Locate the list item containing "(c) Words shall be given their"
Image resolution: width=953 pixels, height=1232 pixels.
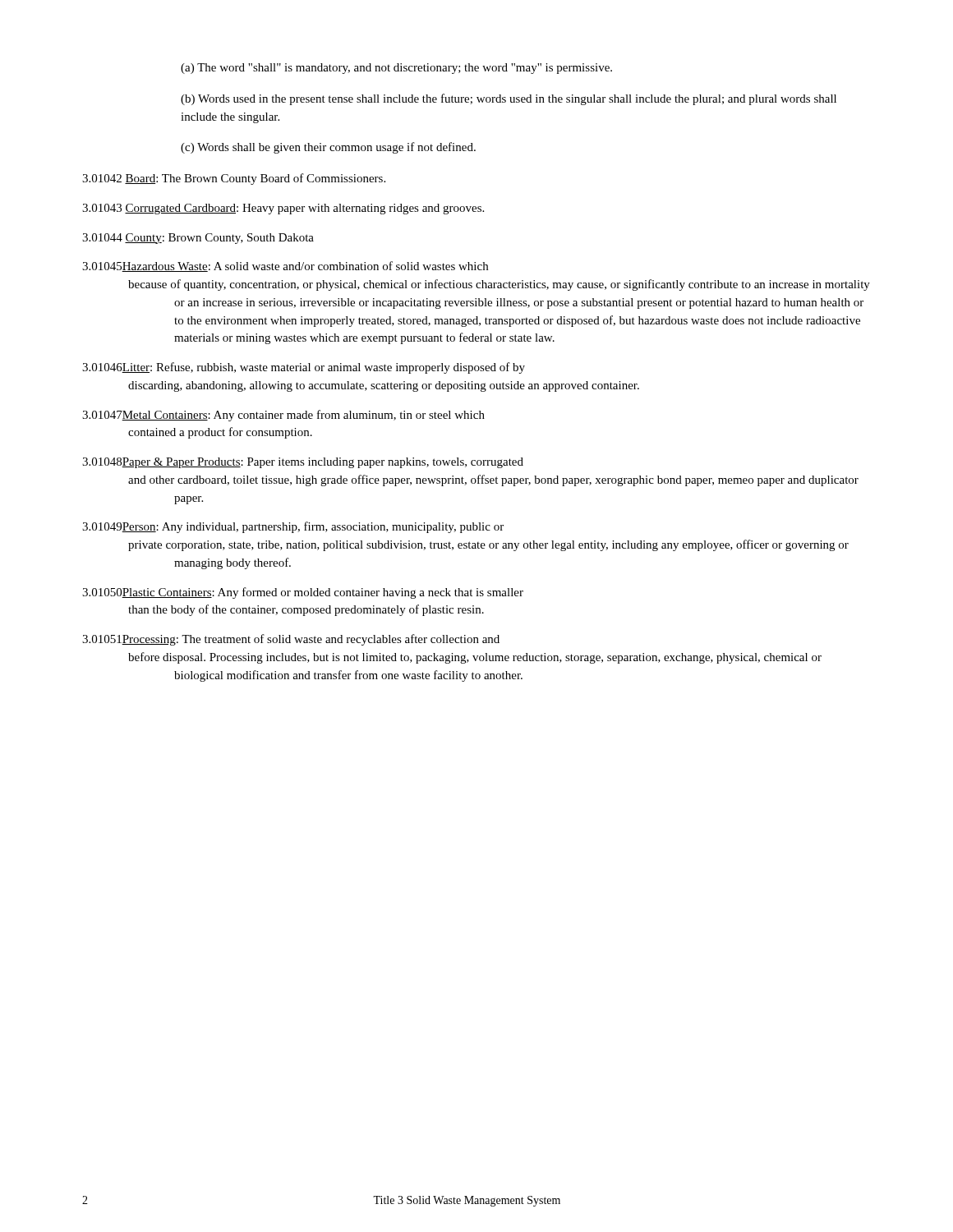(328, 147)
